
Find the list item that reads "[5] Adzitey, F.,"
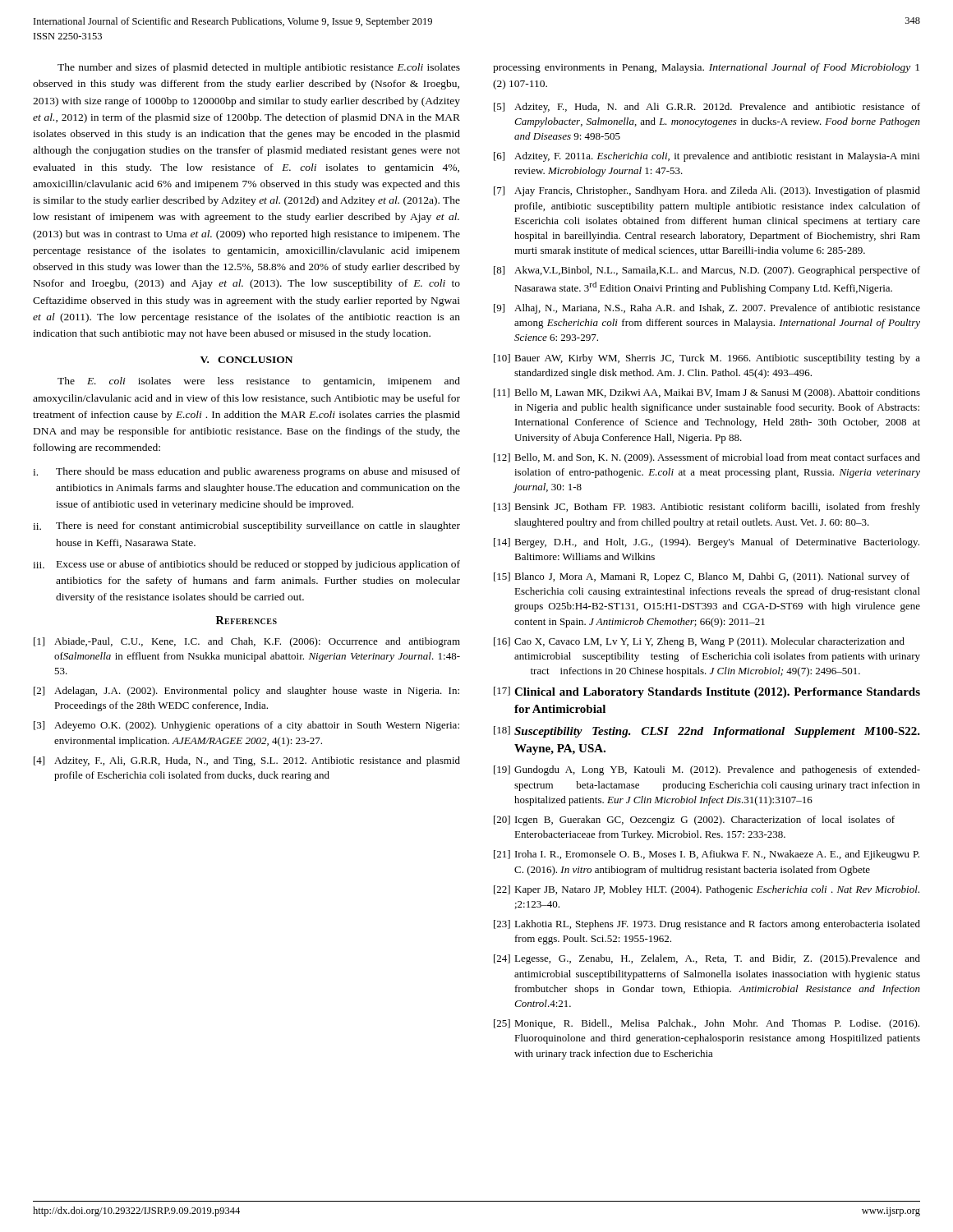pos(707,121)
